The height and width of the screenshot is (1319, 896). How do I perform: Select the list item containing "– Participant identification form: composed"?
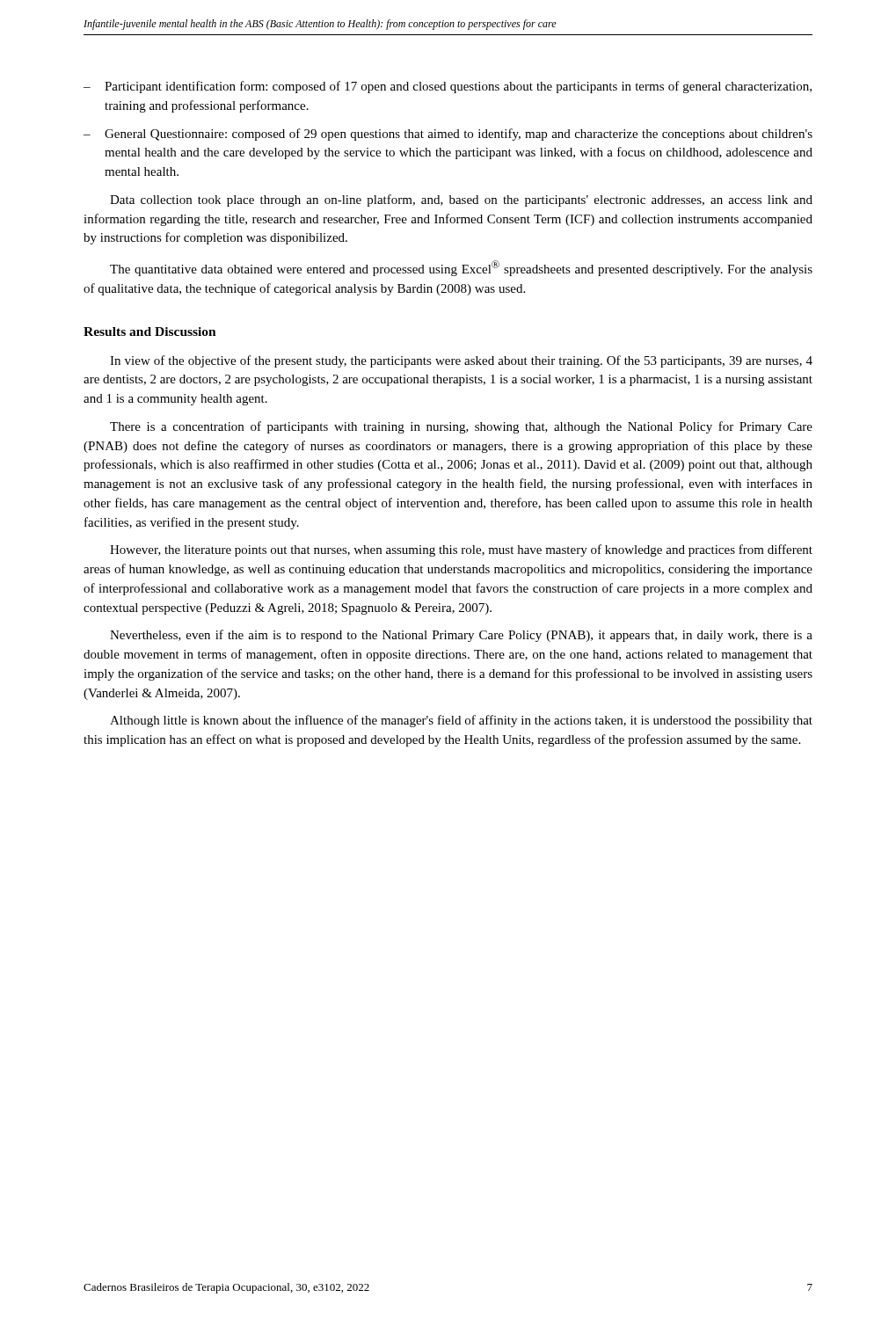coord(448,97)
